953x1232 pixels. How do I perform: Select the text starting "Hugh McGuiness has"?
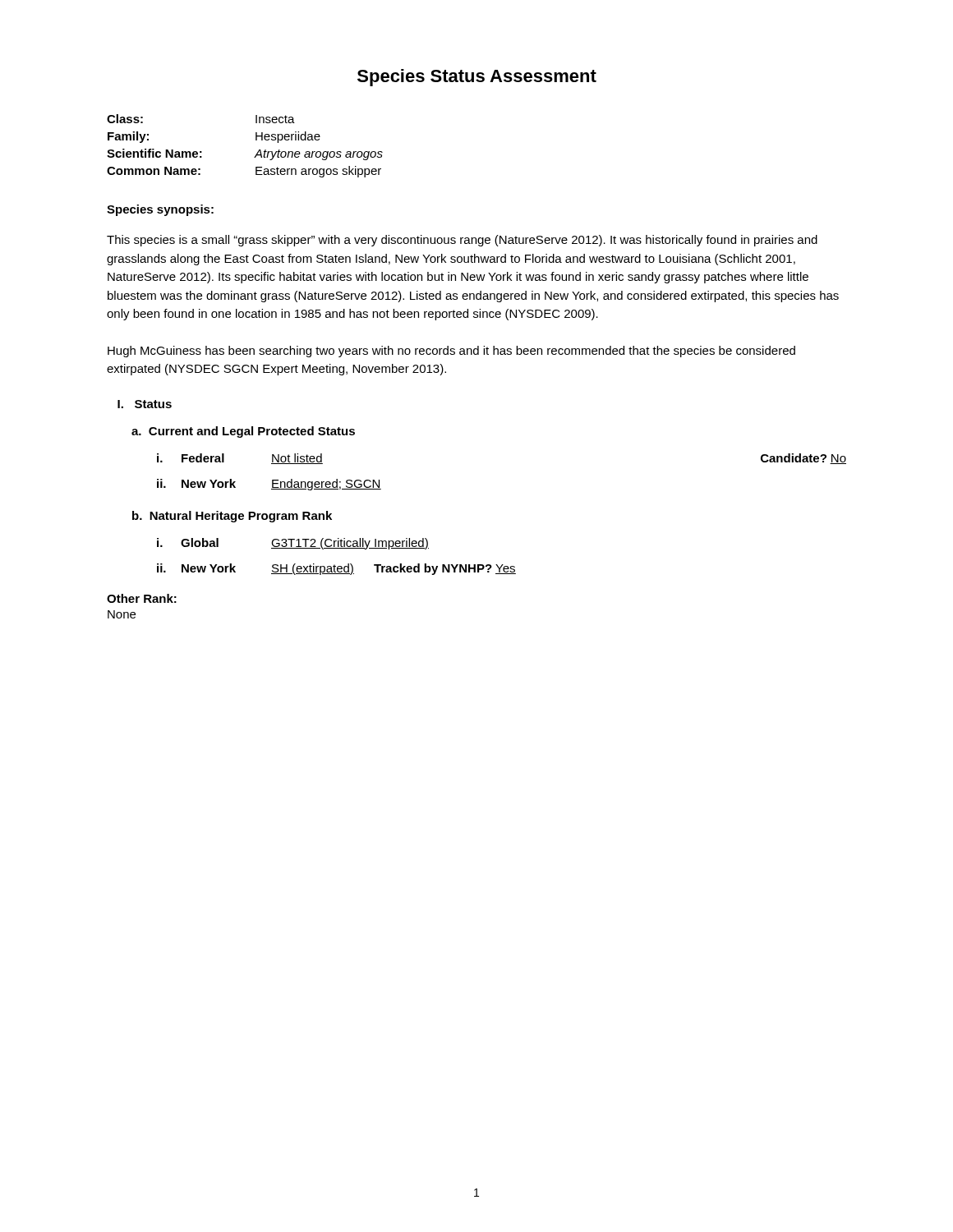point(451,359)
